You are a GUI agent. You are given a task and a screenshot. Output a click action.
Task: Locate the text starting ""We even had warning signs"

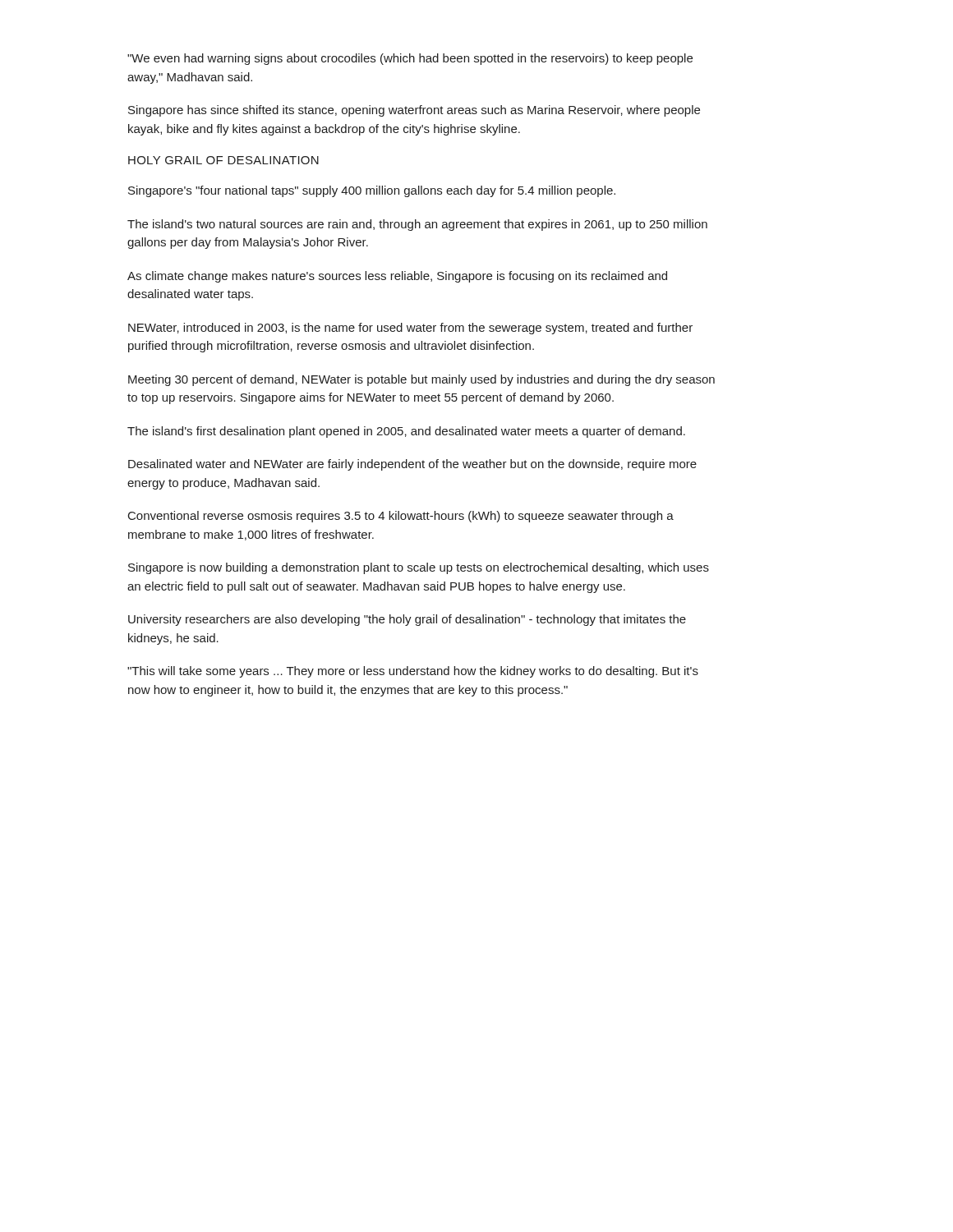(x=410, y=67)
